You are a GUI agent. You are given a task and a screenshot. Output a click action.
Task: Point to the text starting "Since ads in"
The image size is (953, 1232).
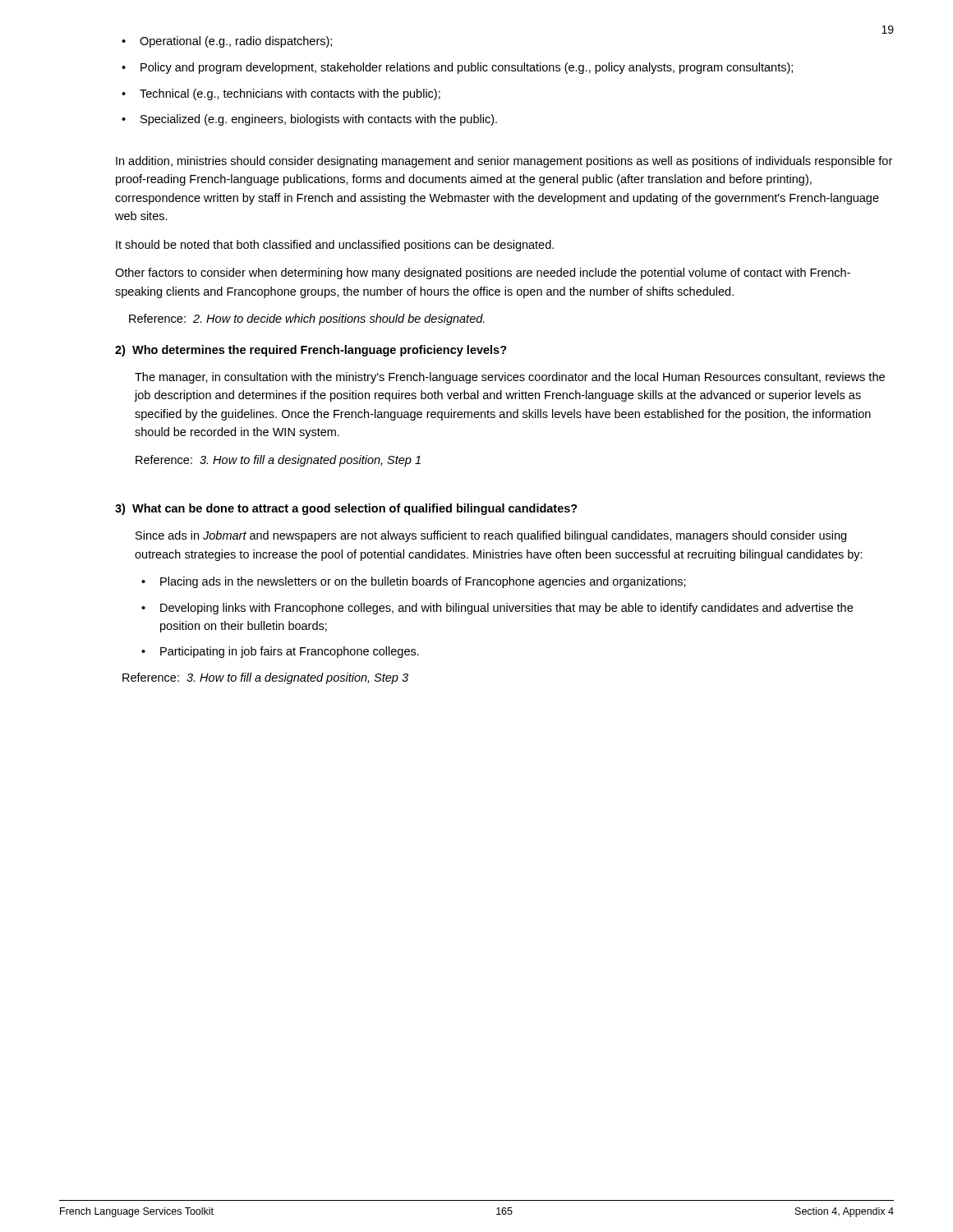coord(499,545)
